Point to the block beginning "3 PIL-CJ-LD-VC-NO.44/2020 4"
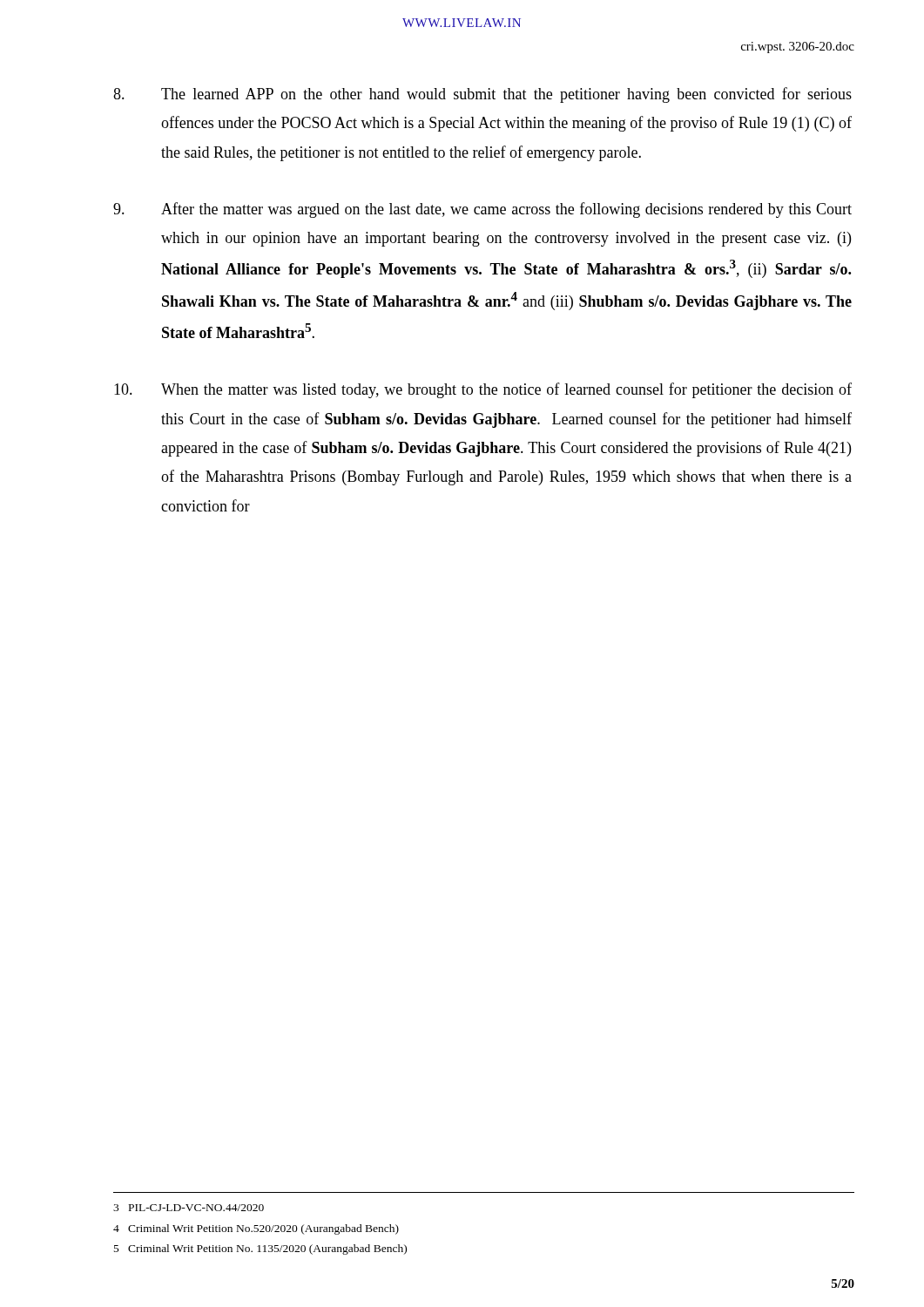The image size is (924, 1307). tap(260, 1228)
